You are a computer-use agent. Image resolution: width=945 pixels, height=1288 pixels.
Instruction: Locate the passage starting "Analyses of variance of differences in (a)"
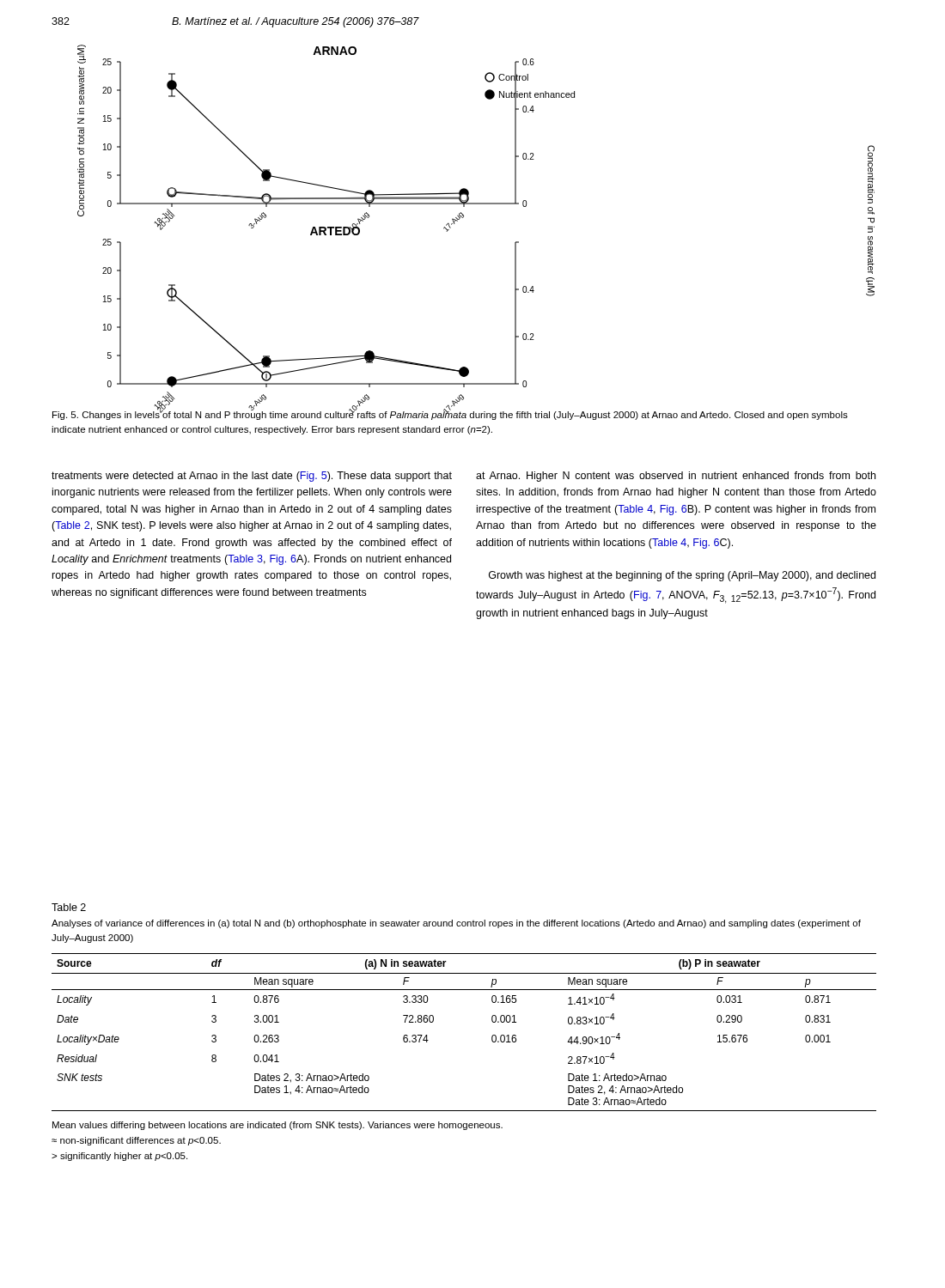click(456, 931)
